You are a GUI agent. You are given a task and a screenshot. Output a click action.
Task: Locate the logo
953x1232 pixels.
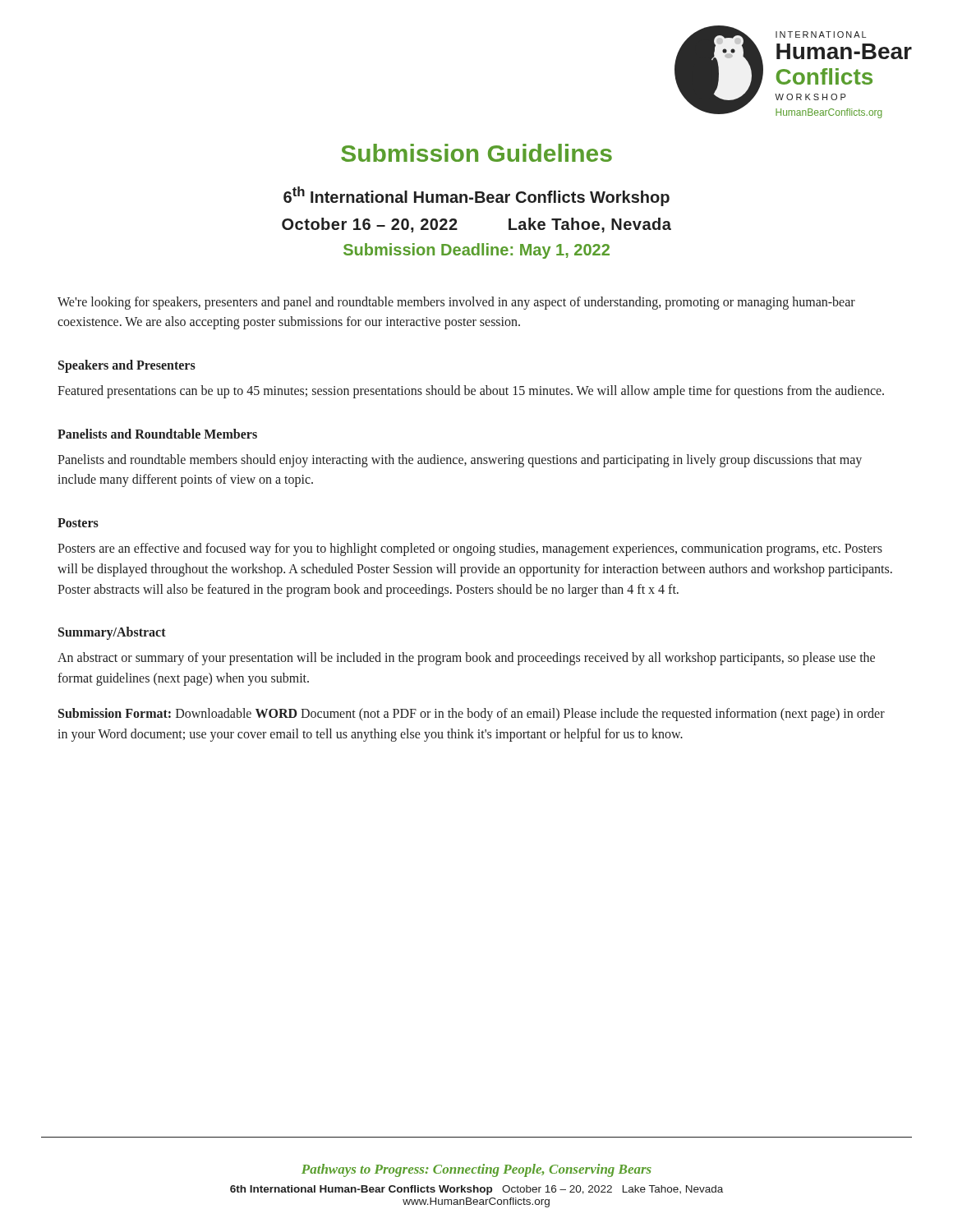[x=793, y=71]
